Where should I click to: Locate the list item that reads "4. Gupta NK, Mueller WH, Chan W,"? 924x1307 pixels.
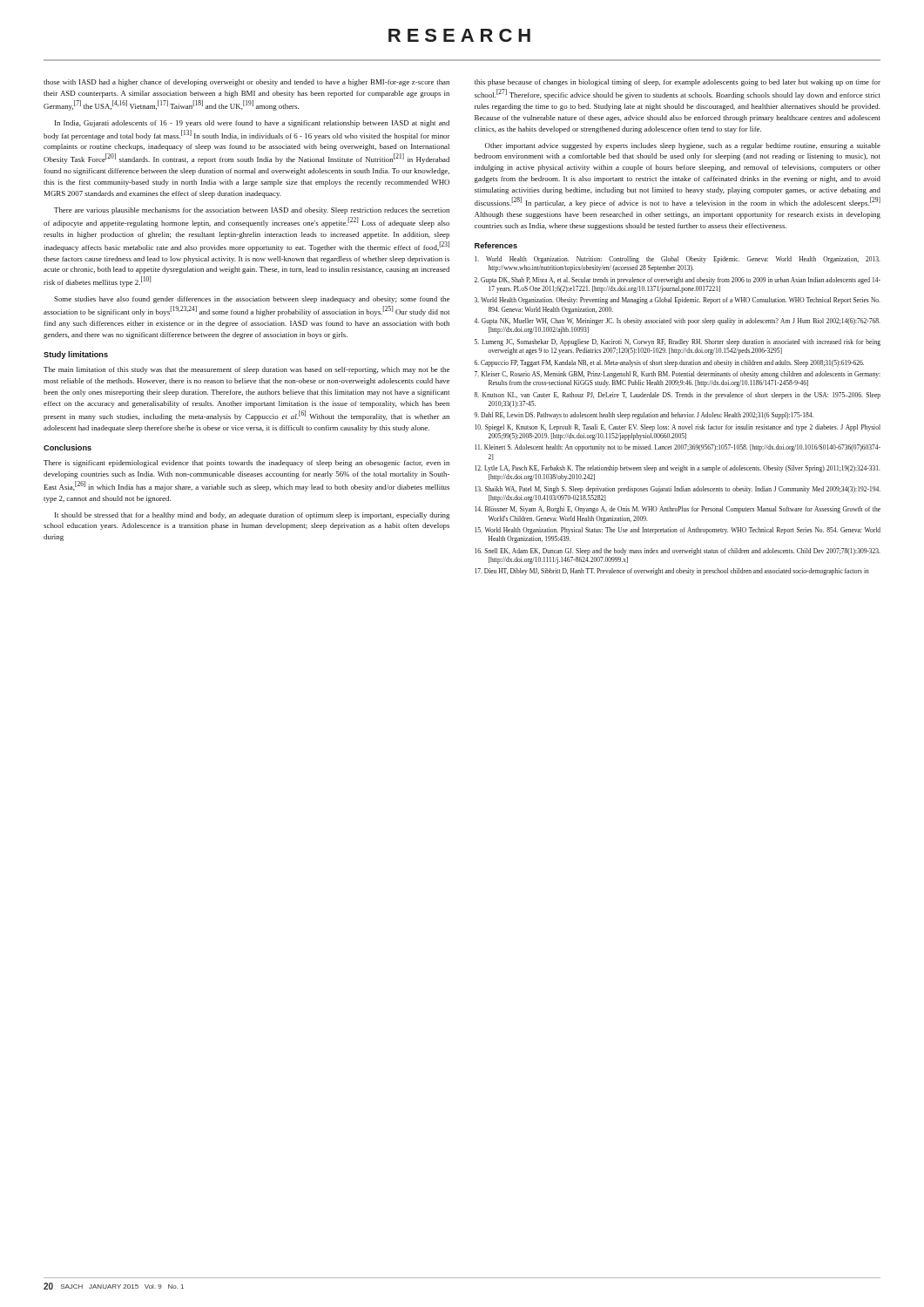(677, 326)
